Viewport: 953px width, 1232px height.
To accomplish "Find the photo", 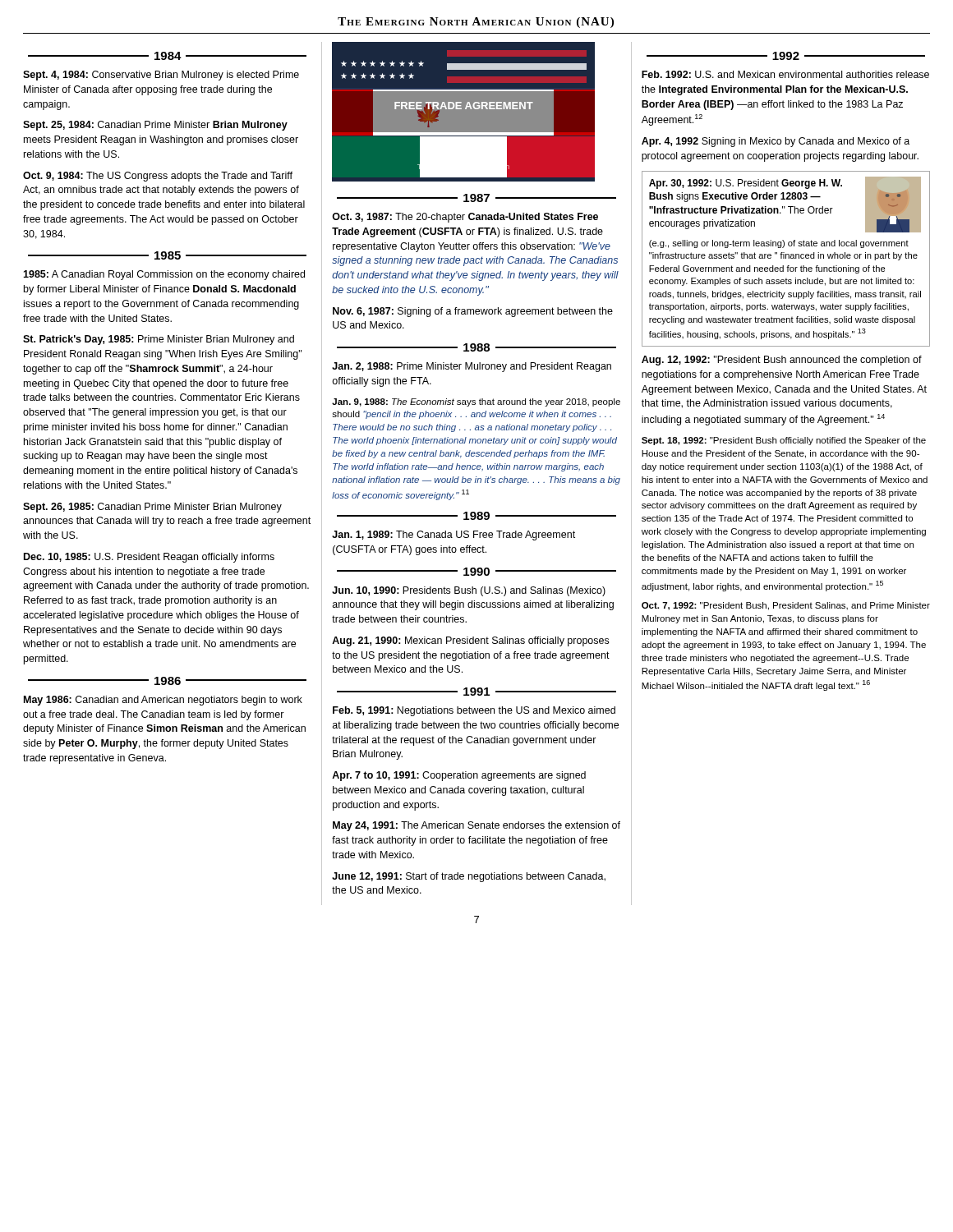I will coord(476,113).
